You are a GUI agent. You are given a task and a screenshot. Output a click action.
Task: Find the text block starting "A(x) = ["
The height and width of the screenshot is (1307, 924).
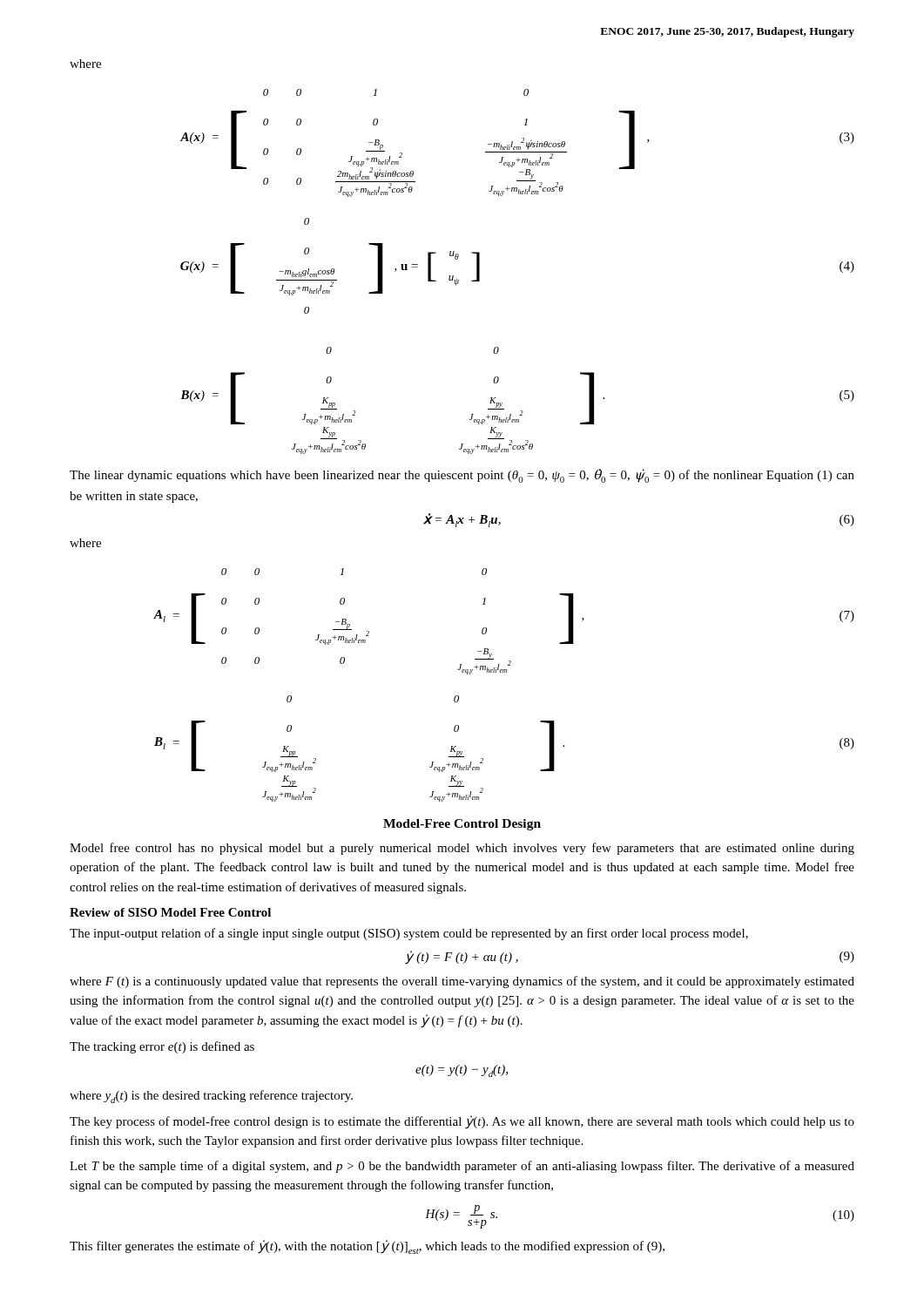click(x=462, y=137)
